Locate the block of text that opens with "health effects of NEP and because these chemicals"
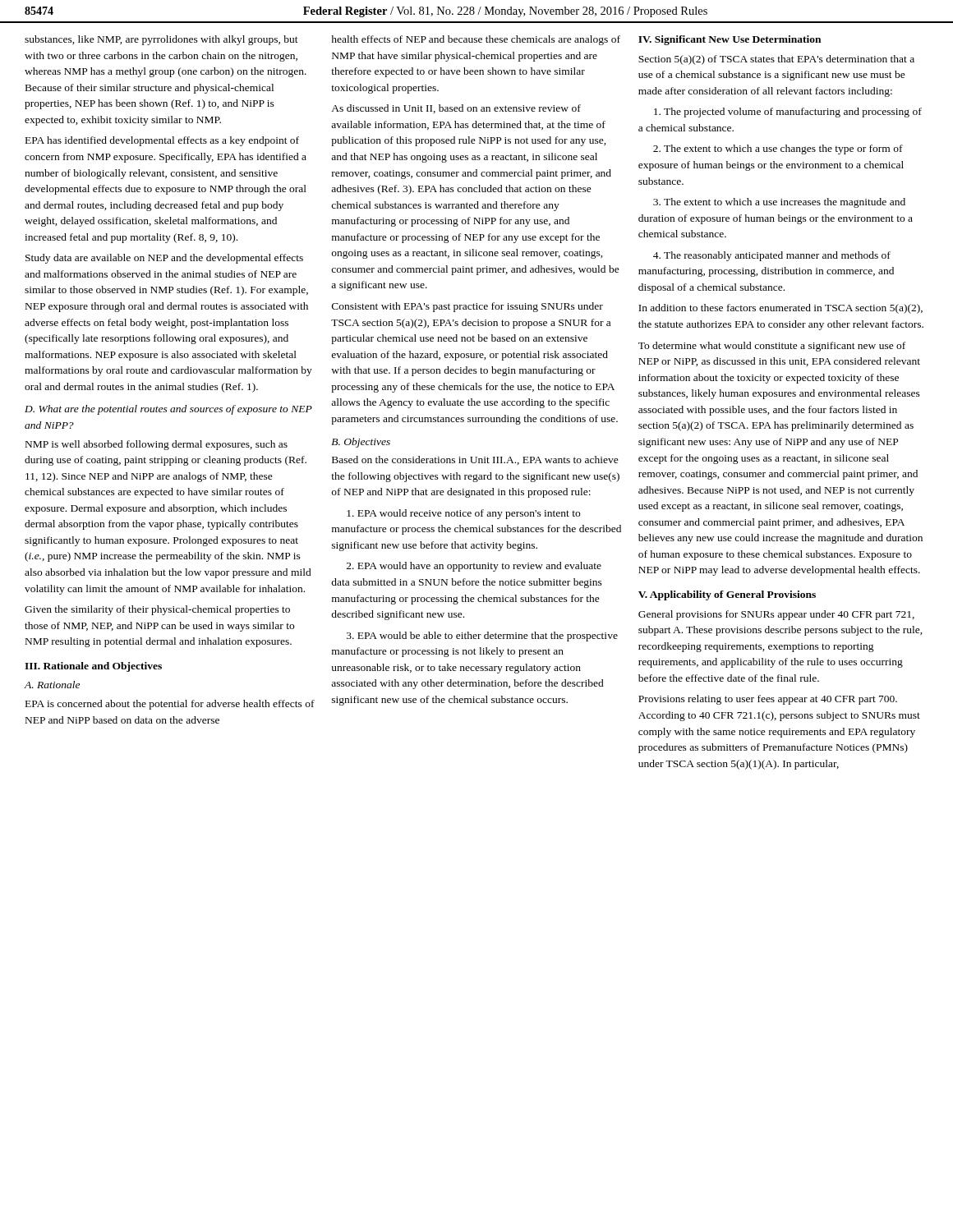 coord(476,229)
